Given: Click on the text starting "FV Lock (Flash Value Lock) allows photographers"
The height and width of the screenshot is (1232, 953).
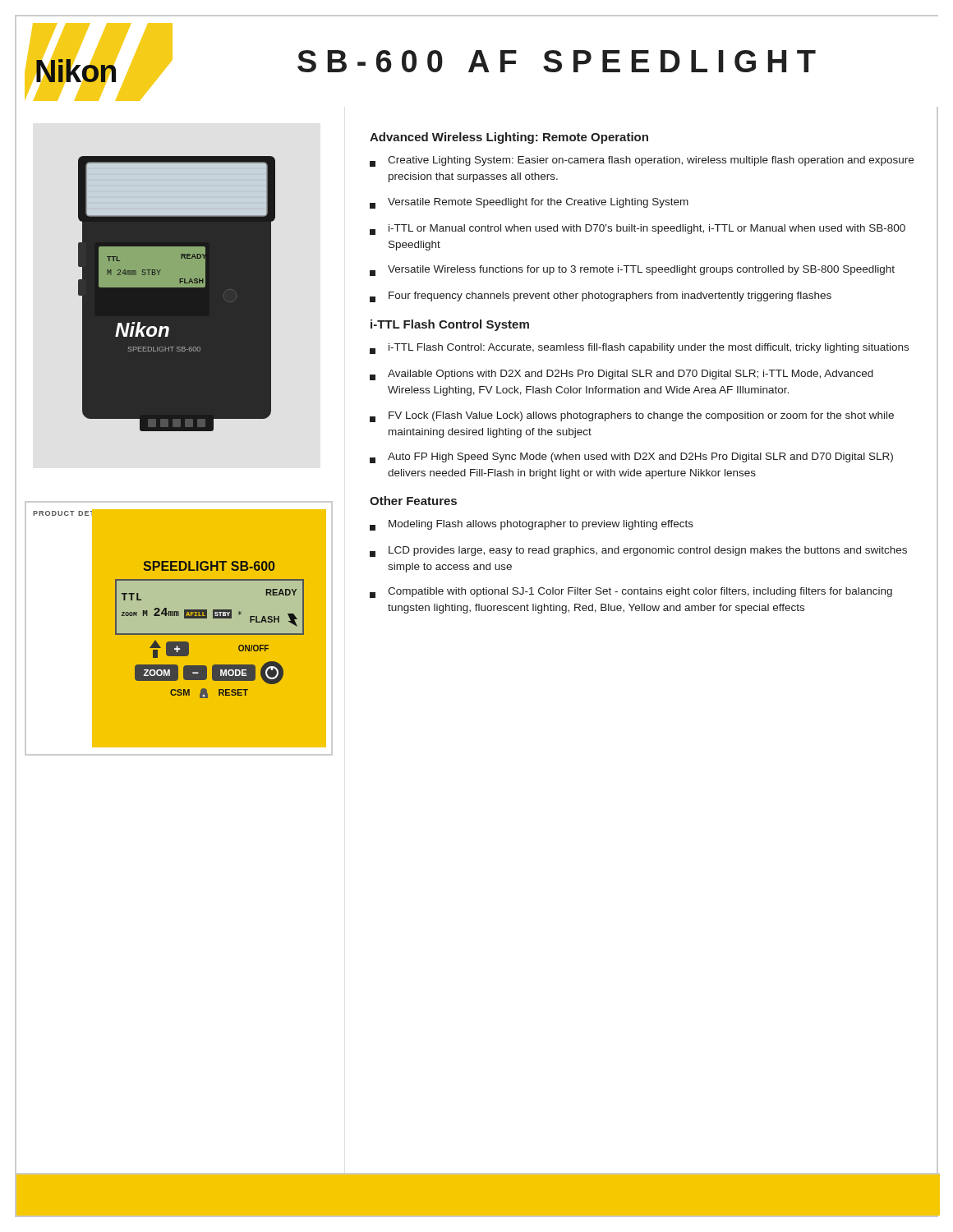Looking at the screenshot, I should pos(642,424).
